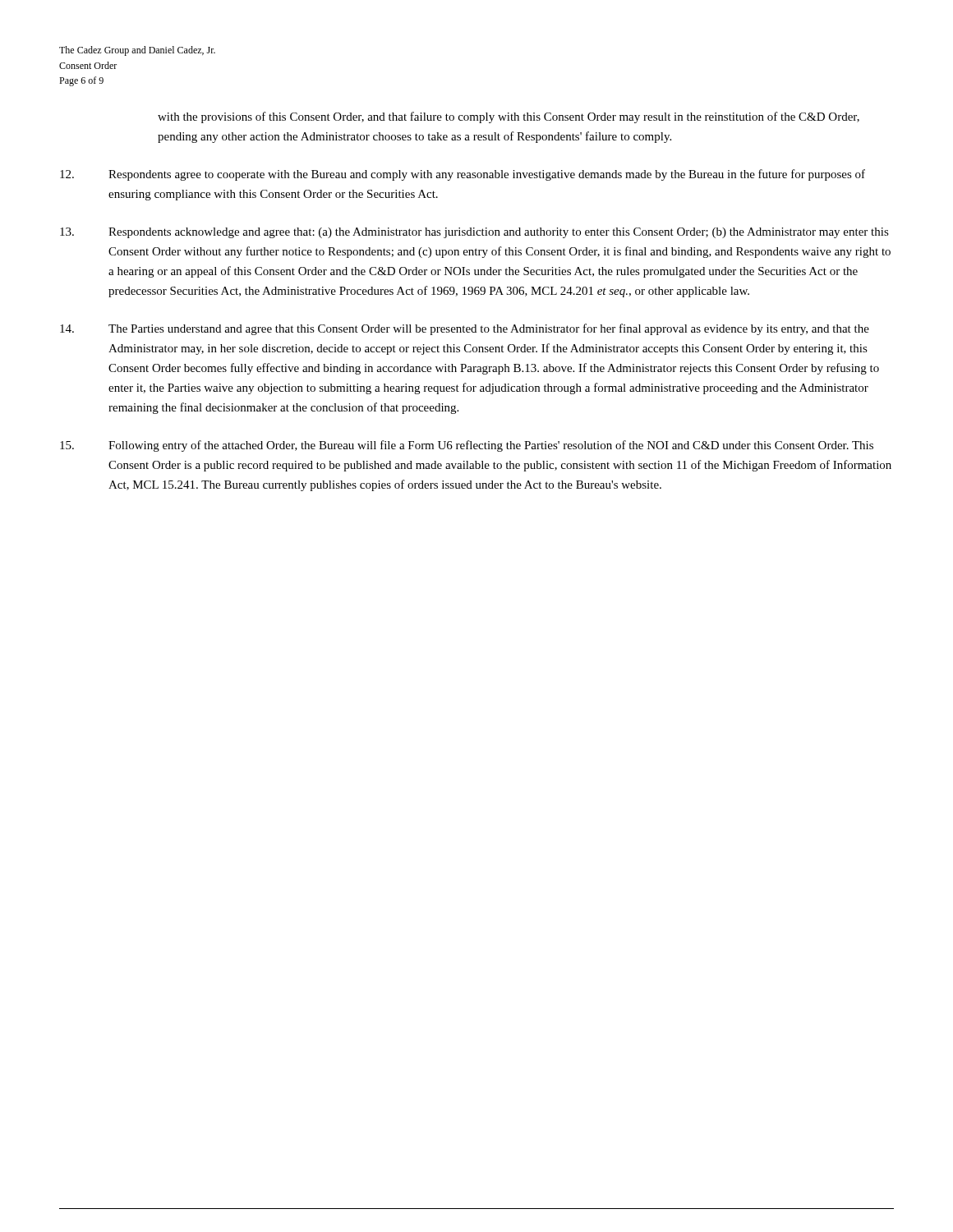Navigate to the region starting "14. The Parties understand and agree that"
953x1232 pixels.
pyautogui.click(x=476, y=368)
